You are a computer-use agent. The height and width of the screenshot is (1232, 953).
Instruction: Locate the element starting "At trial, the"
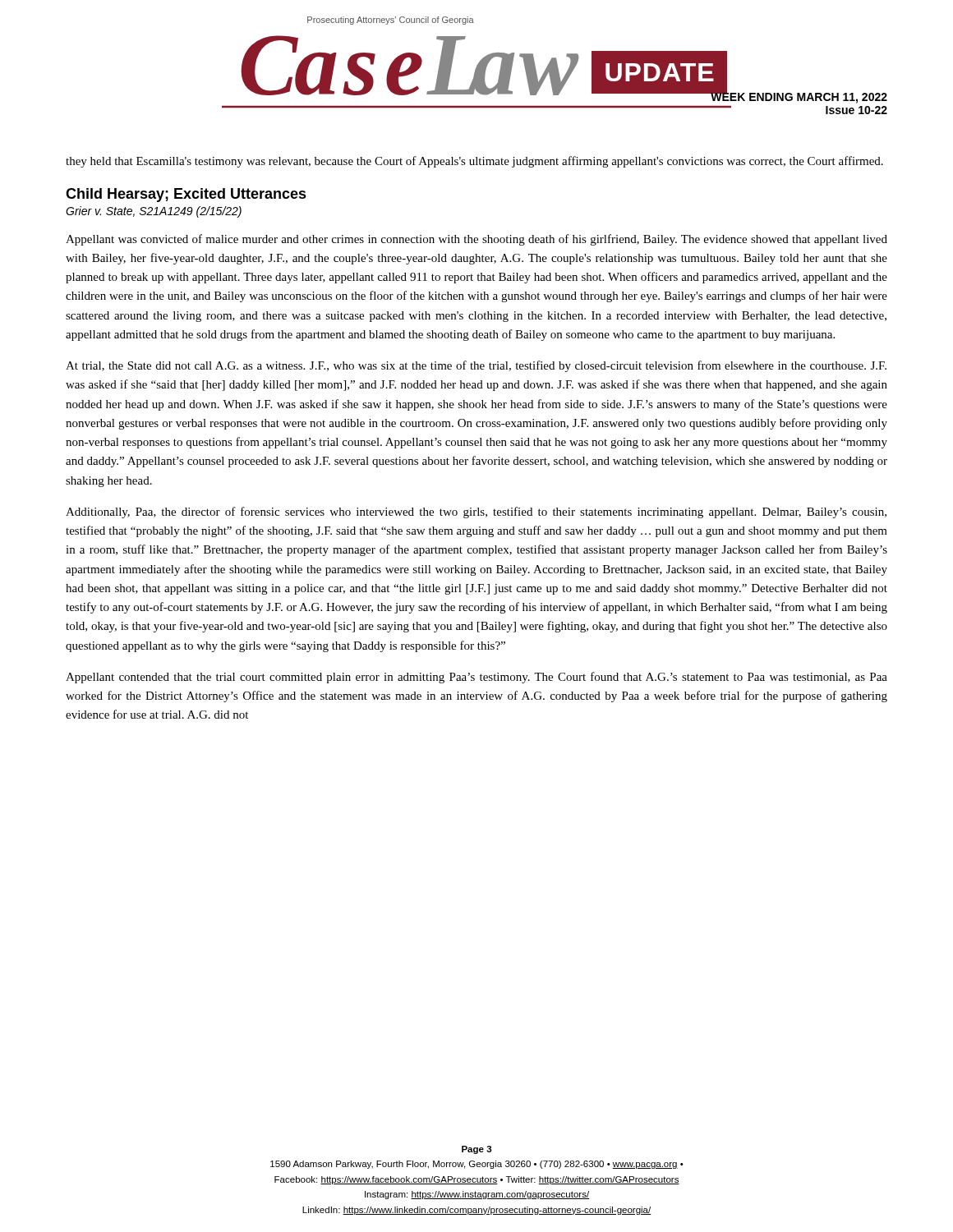click(x=476, y=423)
